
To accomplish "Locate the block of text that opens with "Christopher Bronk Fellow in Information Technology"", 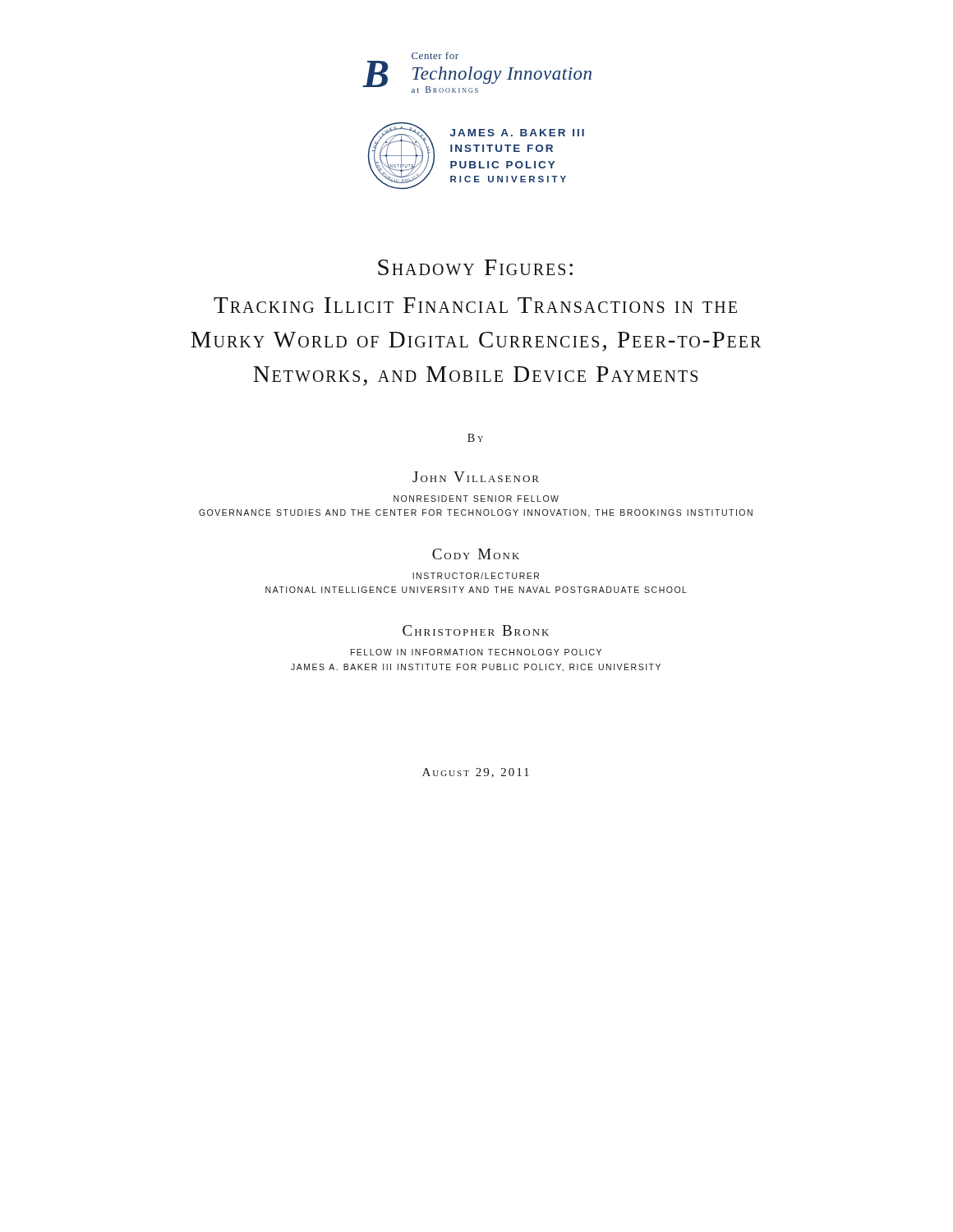I will pyautogui.click(x=476, y=648).
